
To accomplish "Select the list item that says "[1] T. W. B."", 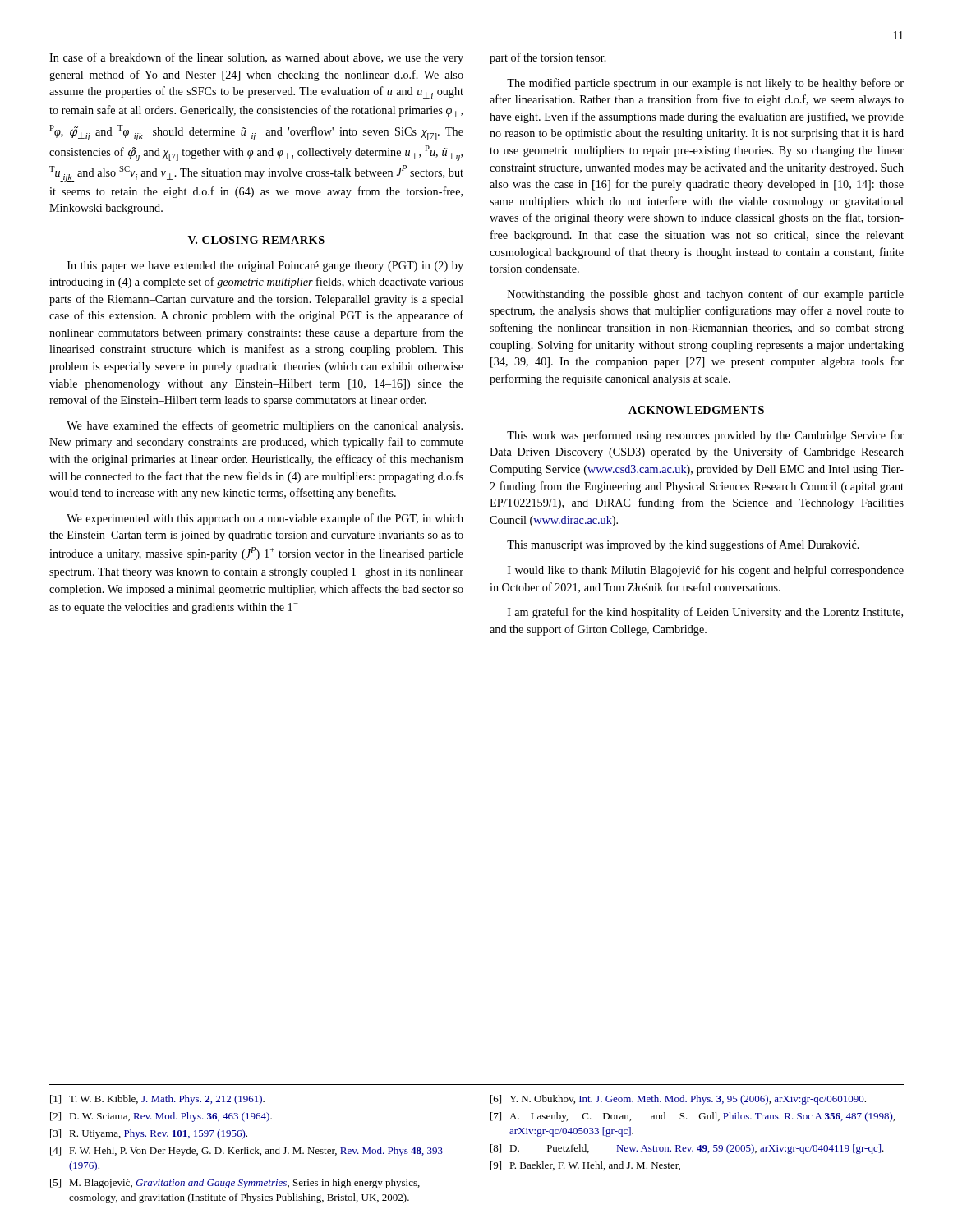I will click(157, 1099).
